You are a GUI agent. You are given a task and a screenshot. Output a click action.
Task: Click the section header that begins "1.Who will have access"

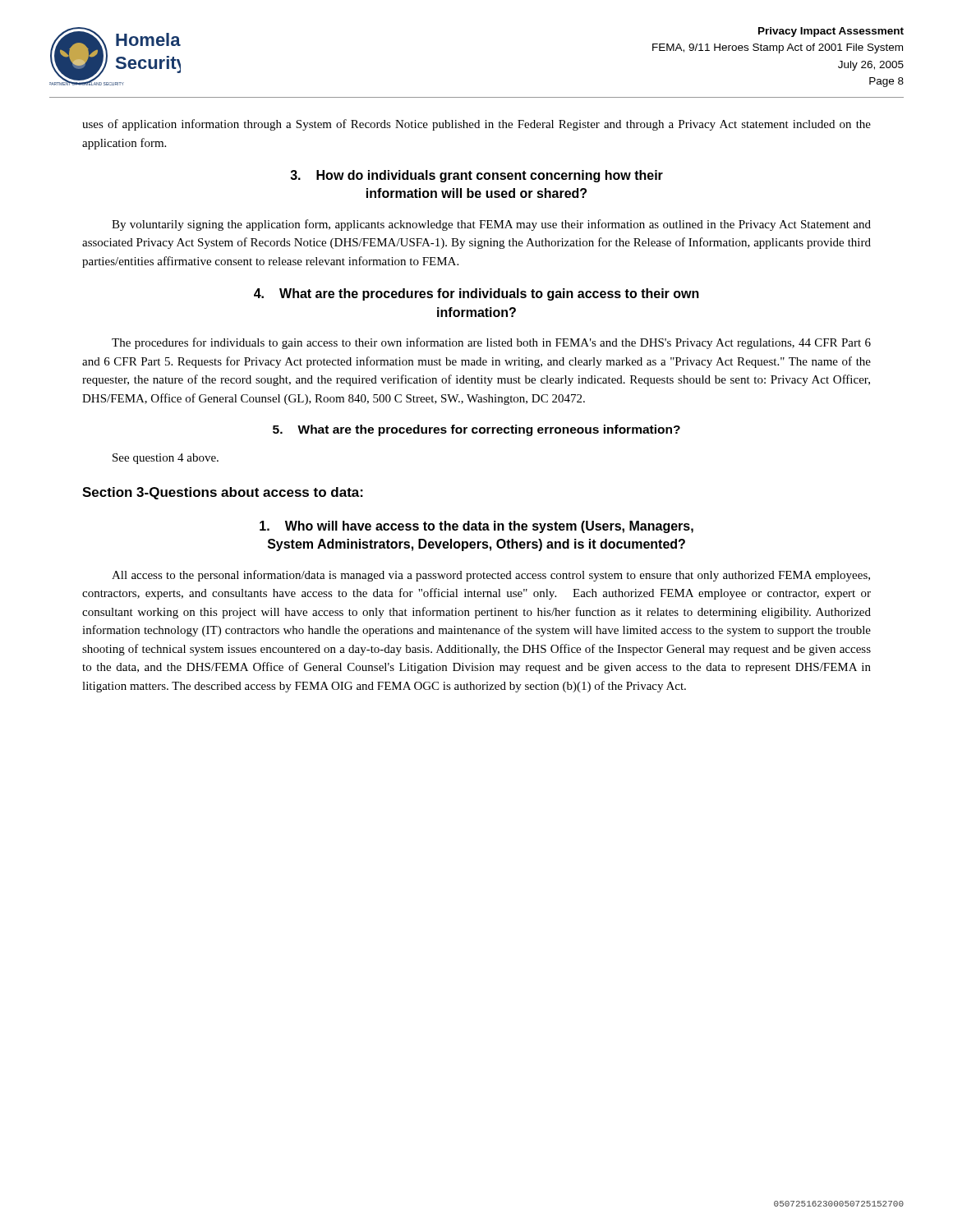click(x=476, y=535)
